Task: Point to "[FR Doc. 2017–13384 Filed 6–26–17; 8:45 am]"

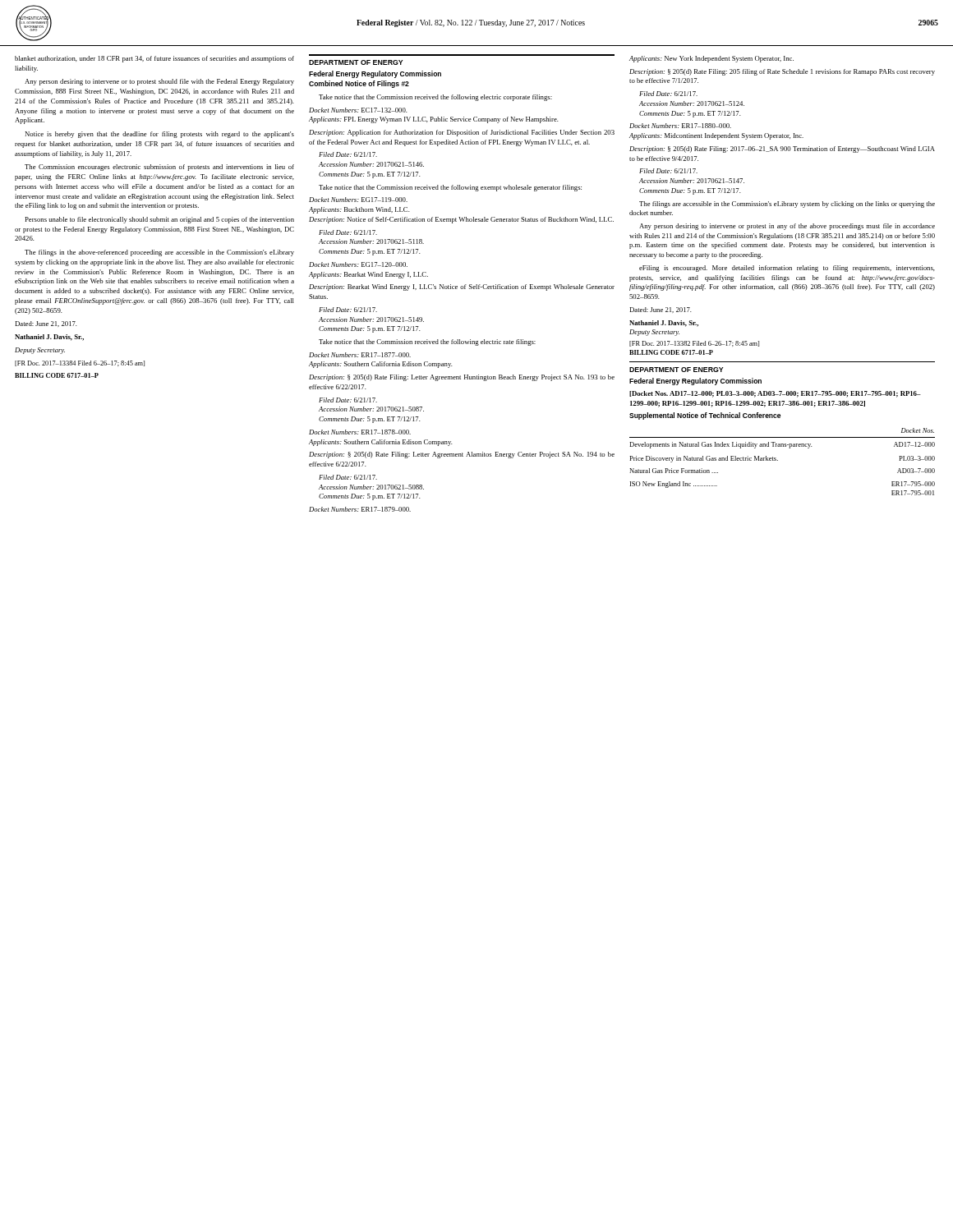Action: click(x=154, y=363)
